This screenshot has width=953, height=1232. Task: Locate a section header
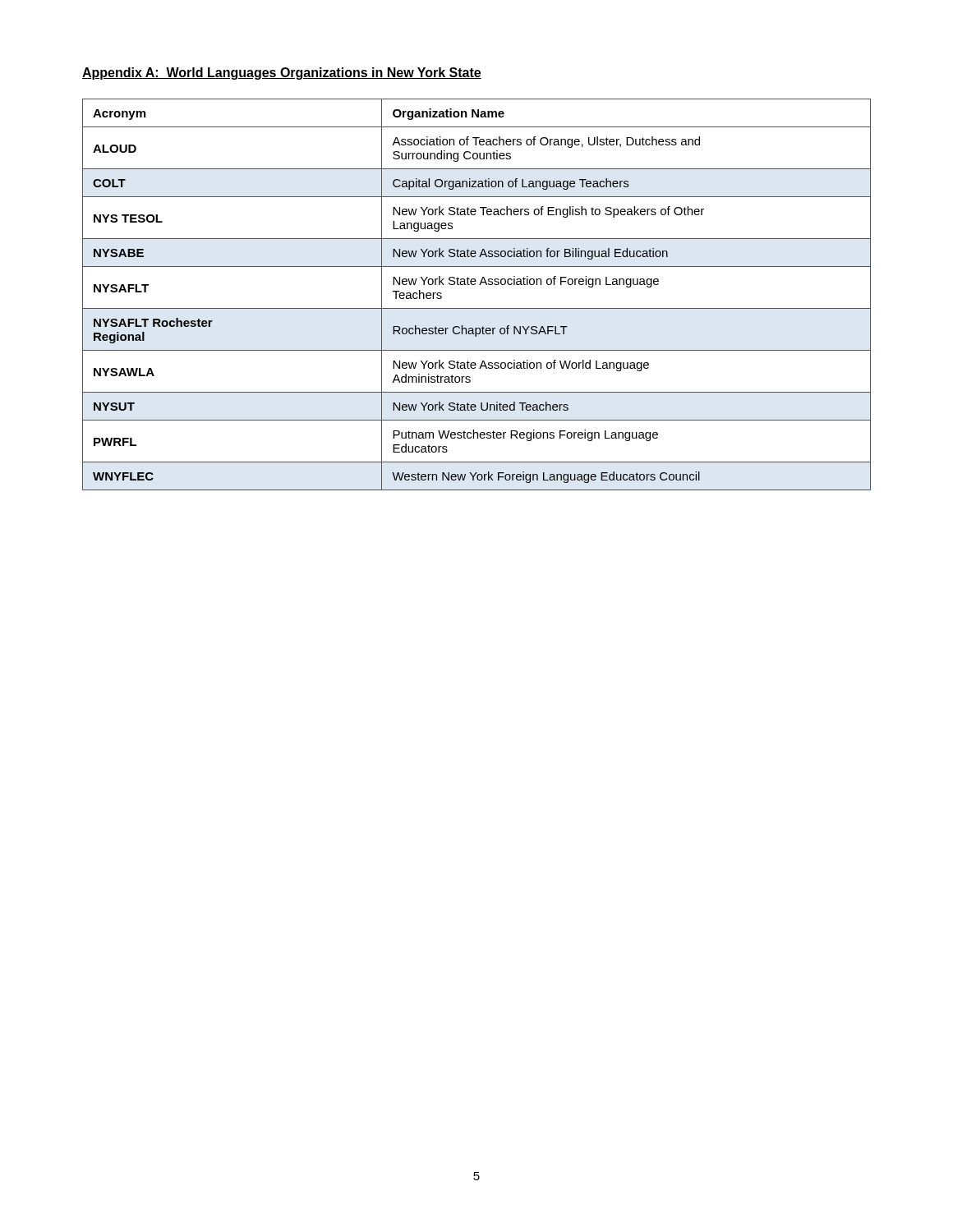pos(282,73)
